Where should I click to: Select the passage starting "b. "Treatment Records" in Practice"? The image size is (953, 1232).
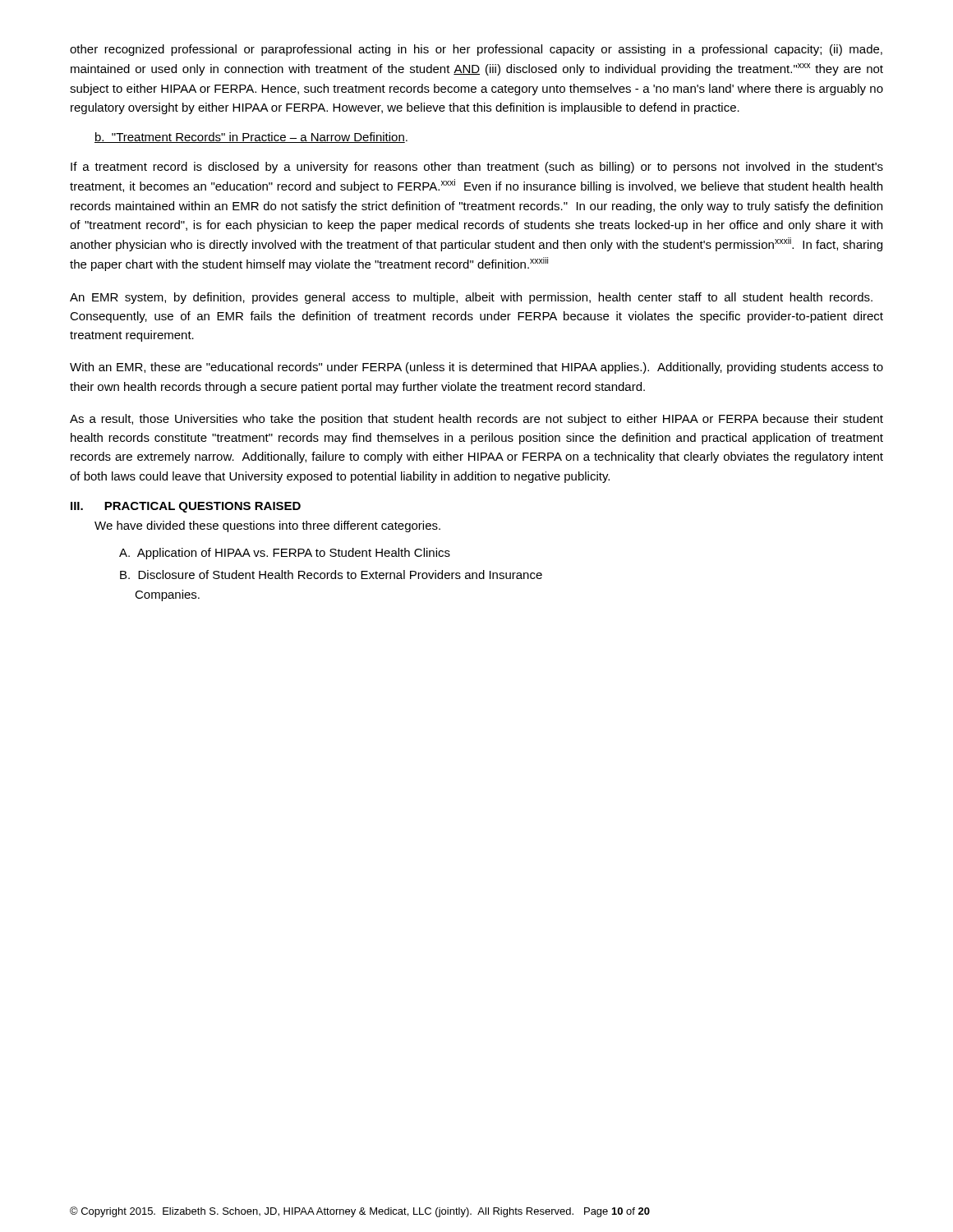click(x=251, y=137)
